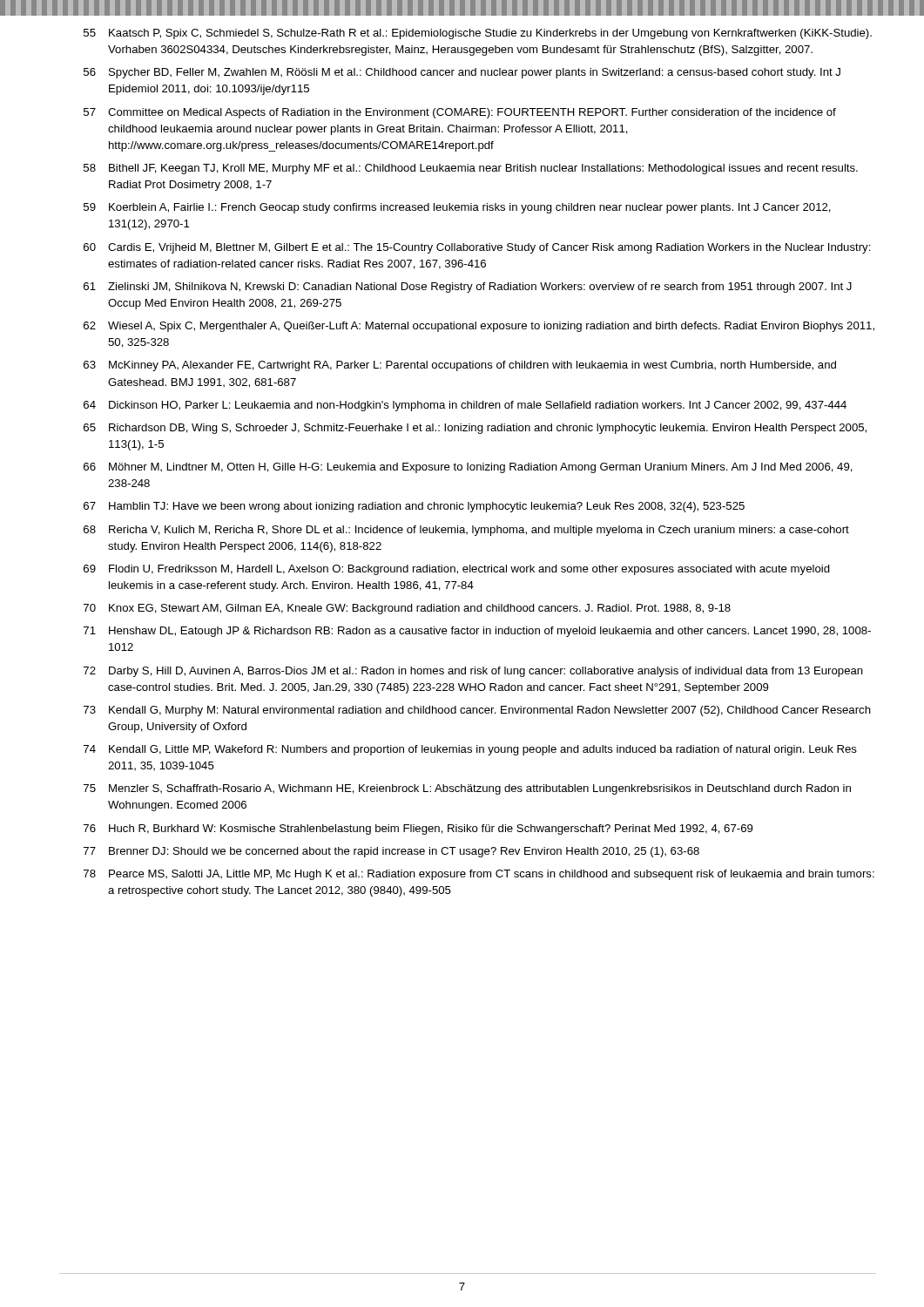Locate the list item that reads "77 Brenner DJ: Should we be concerned"

[x=468, y=851]
